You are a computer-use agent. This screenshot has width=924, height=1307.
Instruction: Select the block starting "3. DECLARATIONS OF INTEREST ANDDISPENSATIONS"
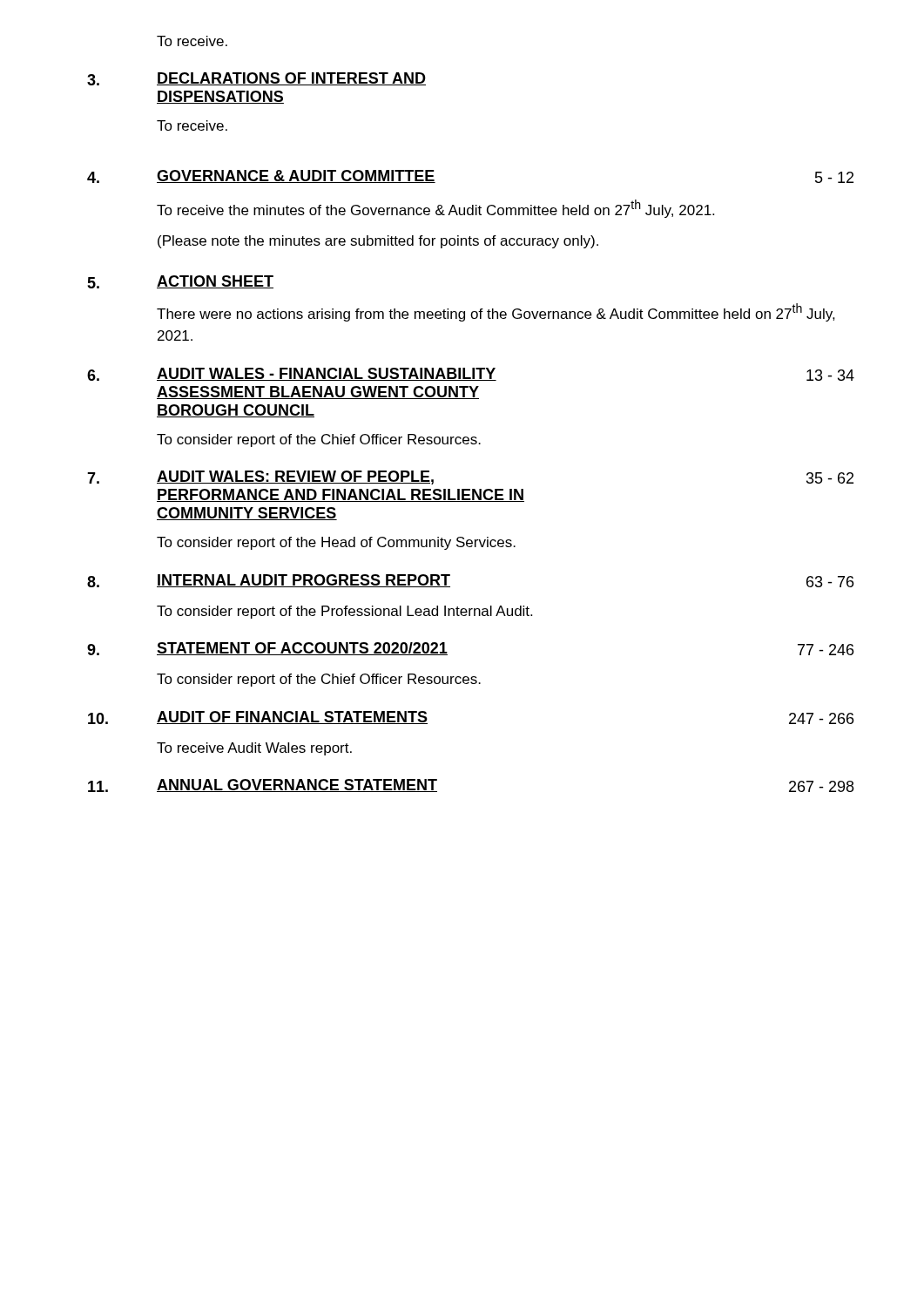point(256,79)
